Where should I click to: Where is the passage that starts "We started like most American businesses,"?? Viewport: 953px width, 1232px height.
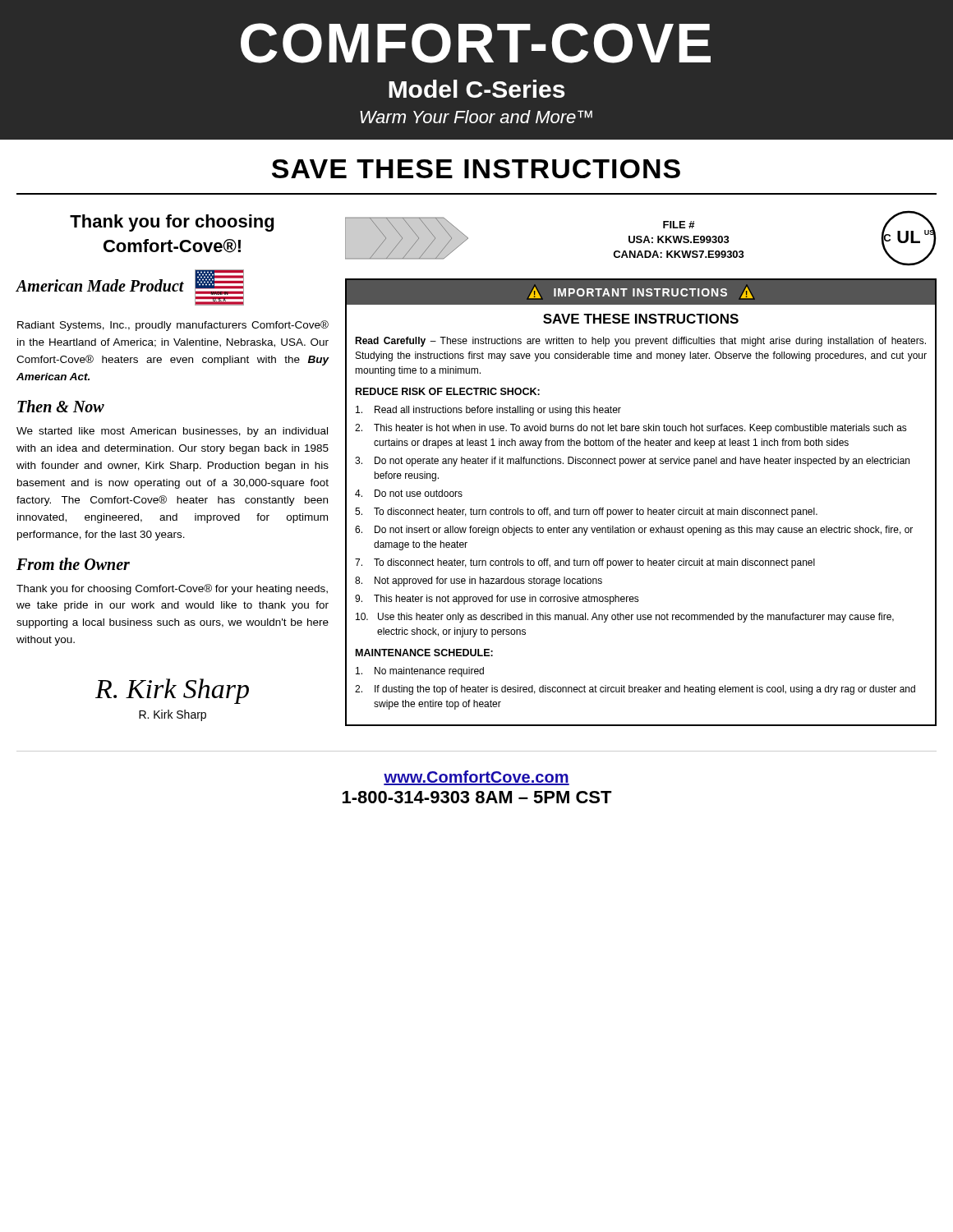point(172,482)
